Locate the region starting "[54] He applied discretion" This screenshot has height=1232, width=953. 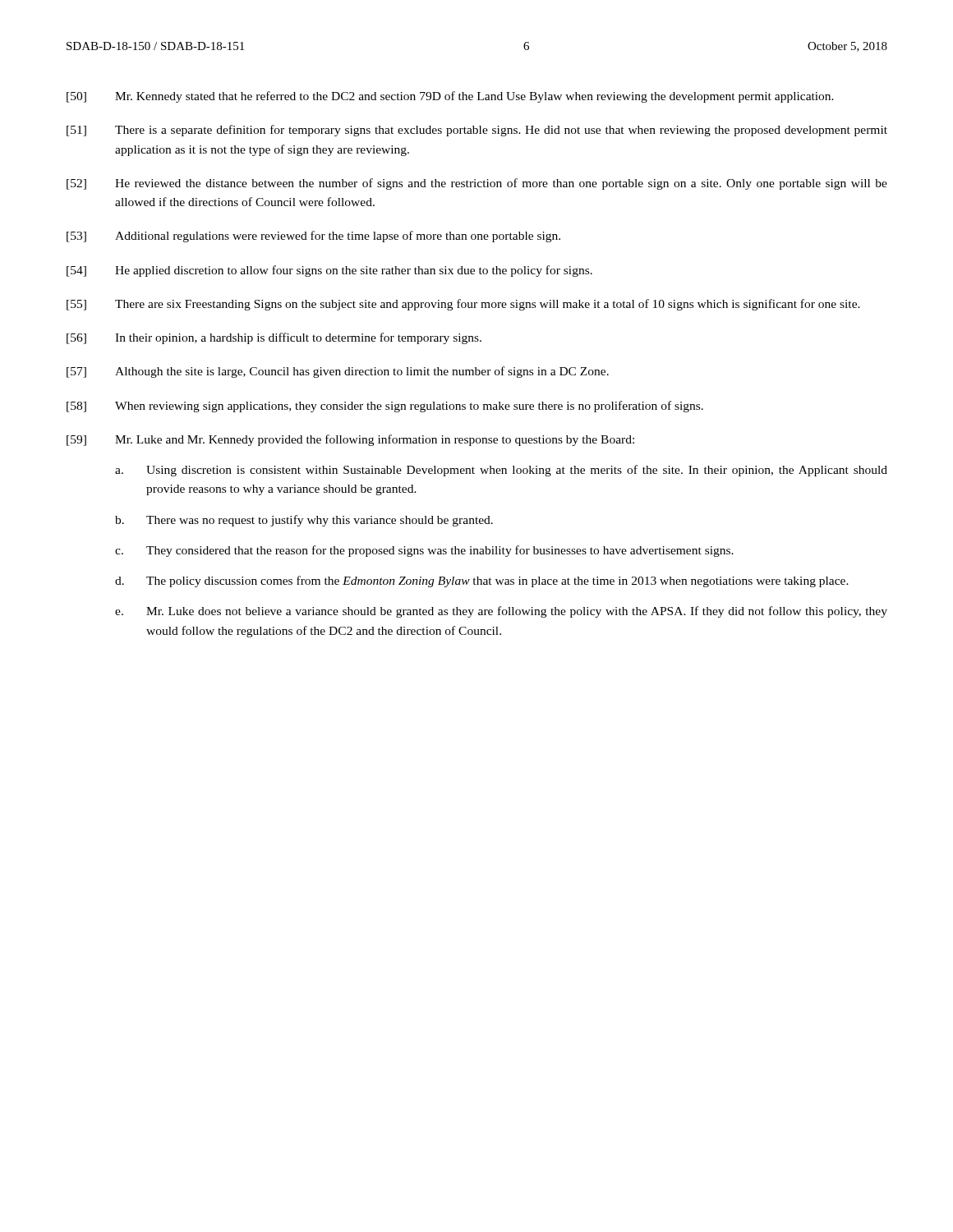(476, 270)
